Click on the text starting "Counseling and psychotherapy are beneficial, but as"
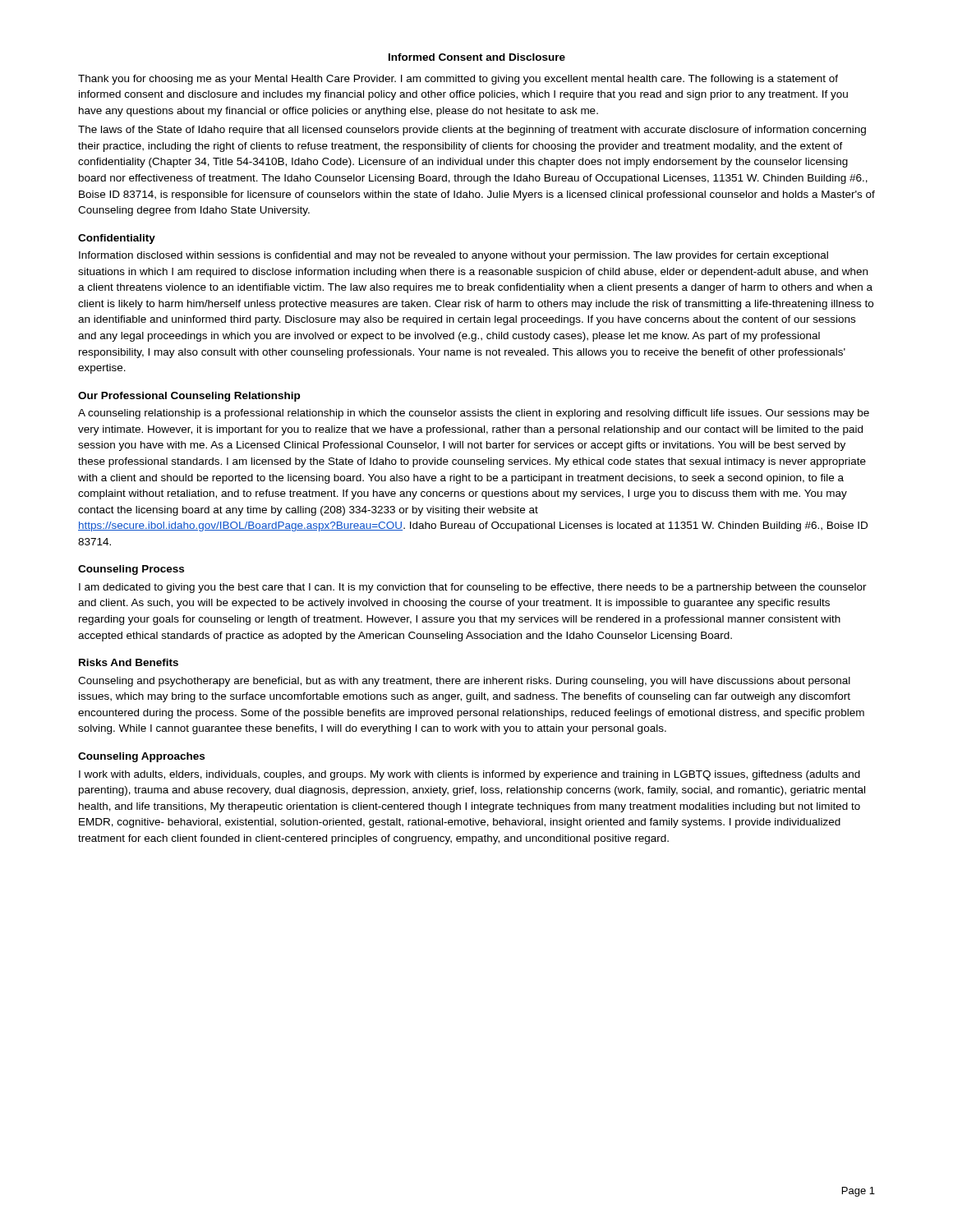953x1232 pixels. (x=471, y=704)
